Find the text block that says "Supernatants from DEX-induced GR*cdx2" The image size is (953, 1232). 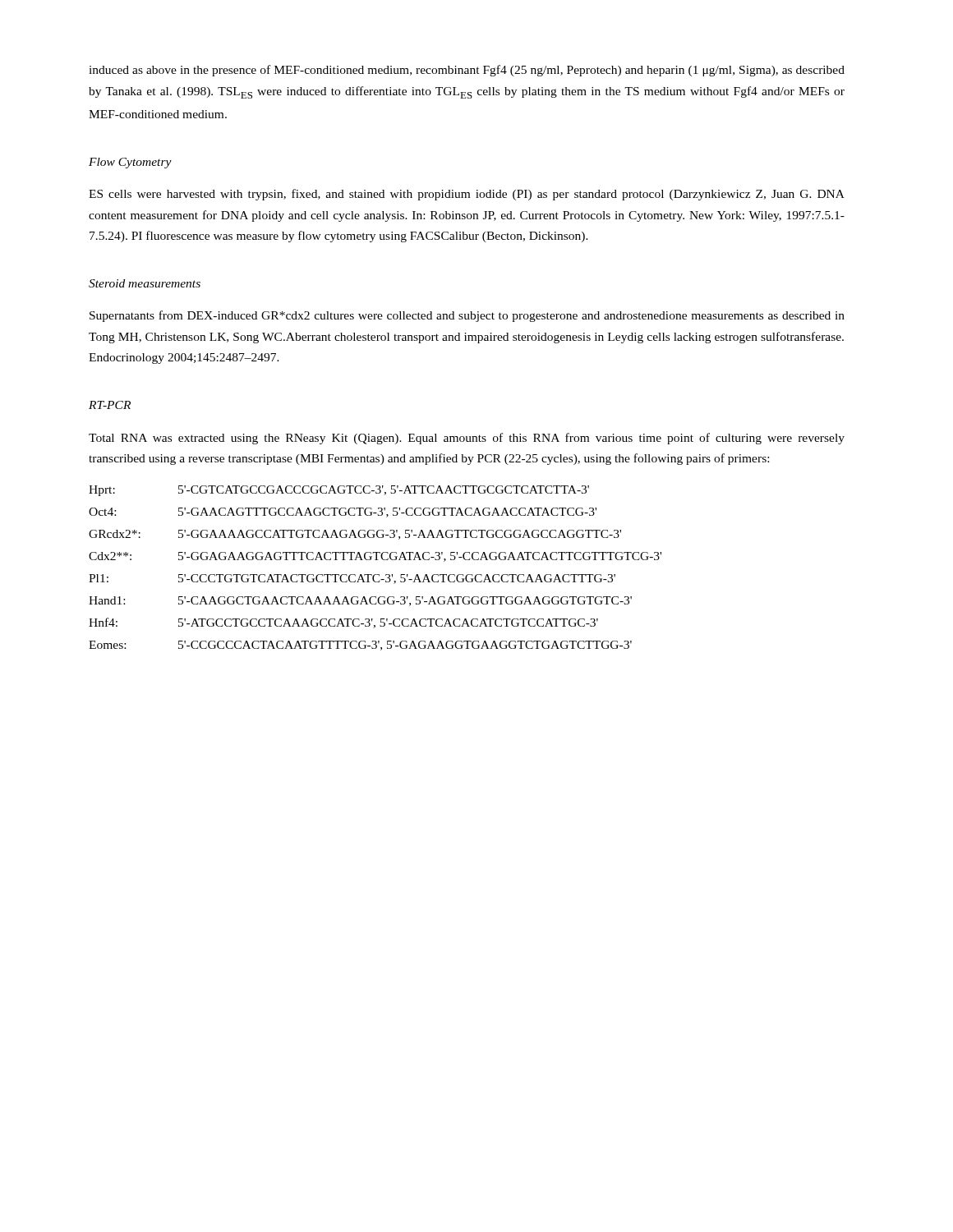(467, 336)
